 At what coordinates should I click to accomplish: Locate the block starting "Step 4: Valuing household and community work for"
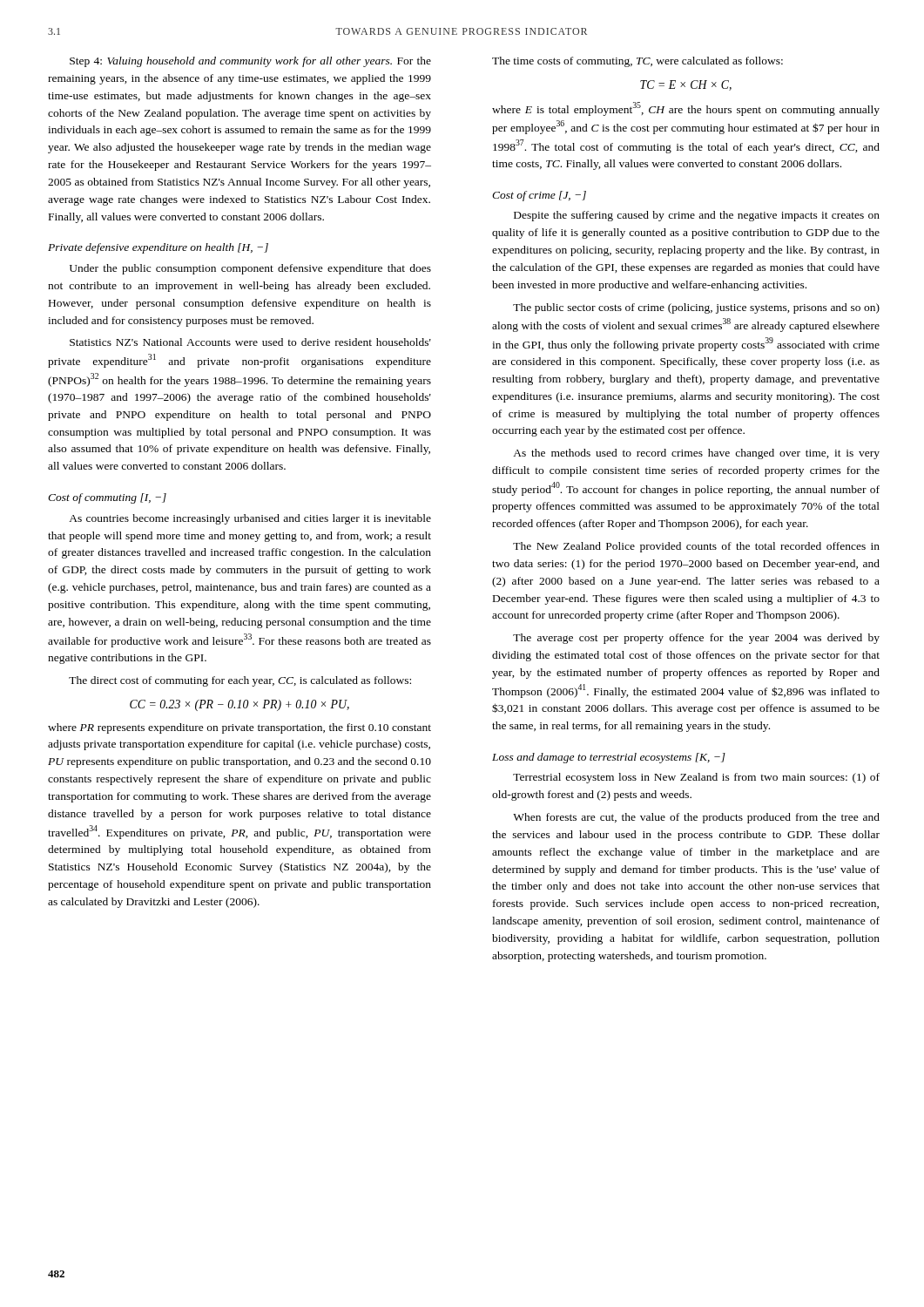239,139
